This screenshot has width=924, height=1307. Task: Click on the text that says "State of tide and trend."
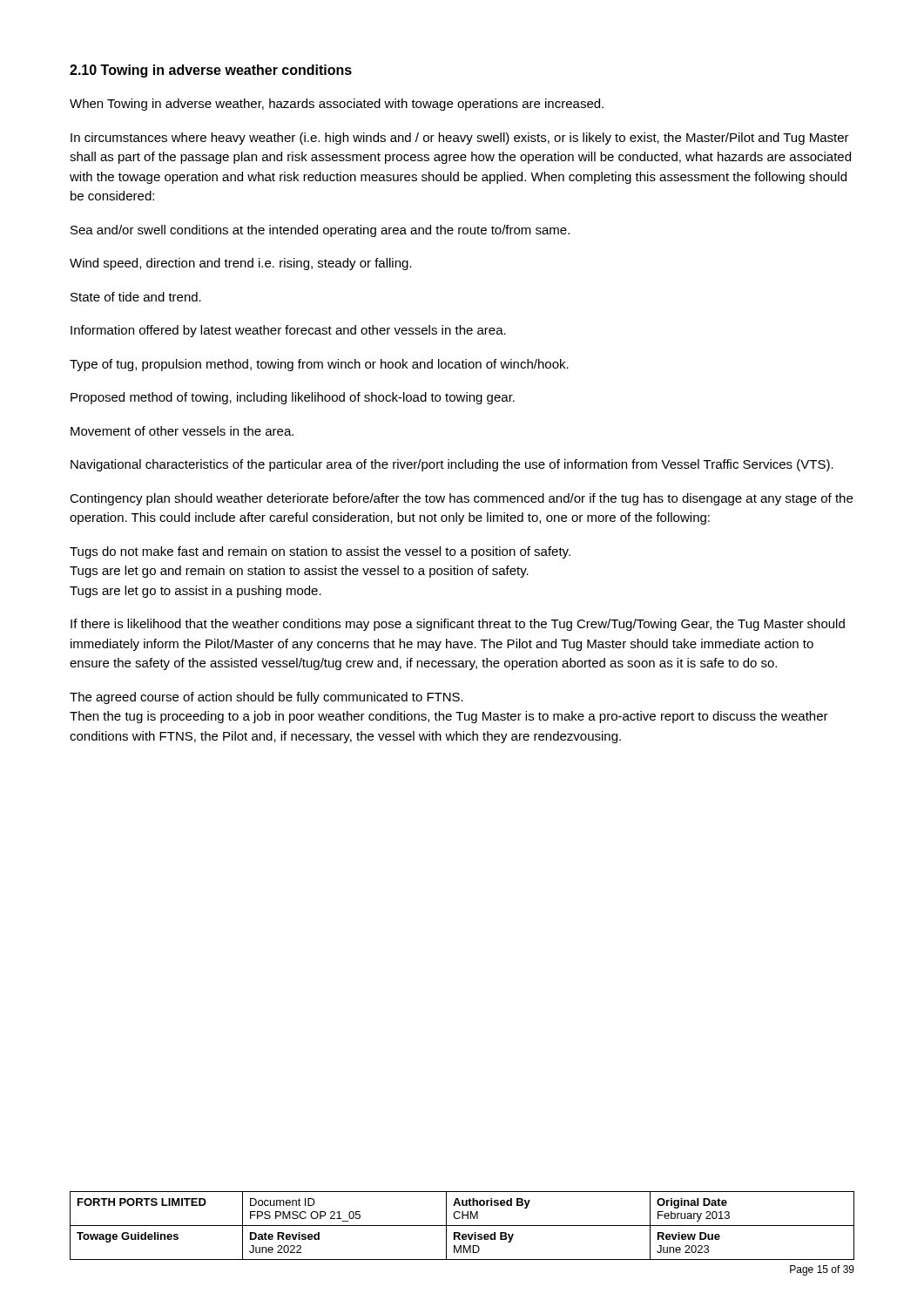point(136,296)
